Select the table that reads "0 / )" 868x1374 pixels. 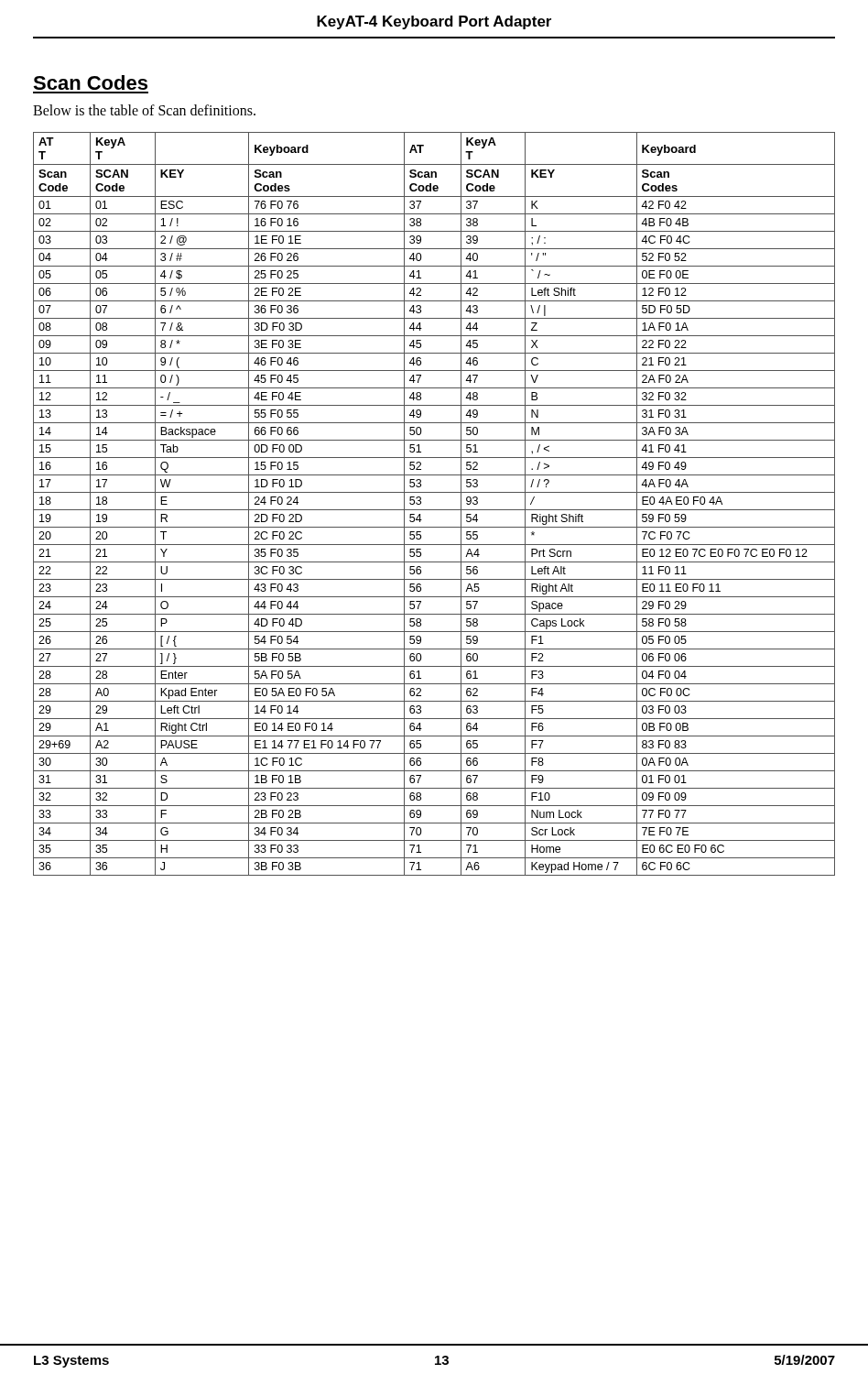434,504
